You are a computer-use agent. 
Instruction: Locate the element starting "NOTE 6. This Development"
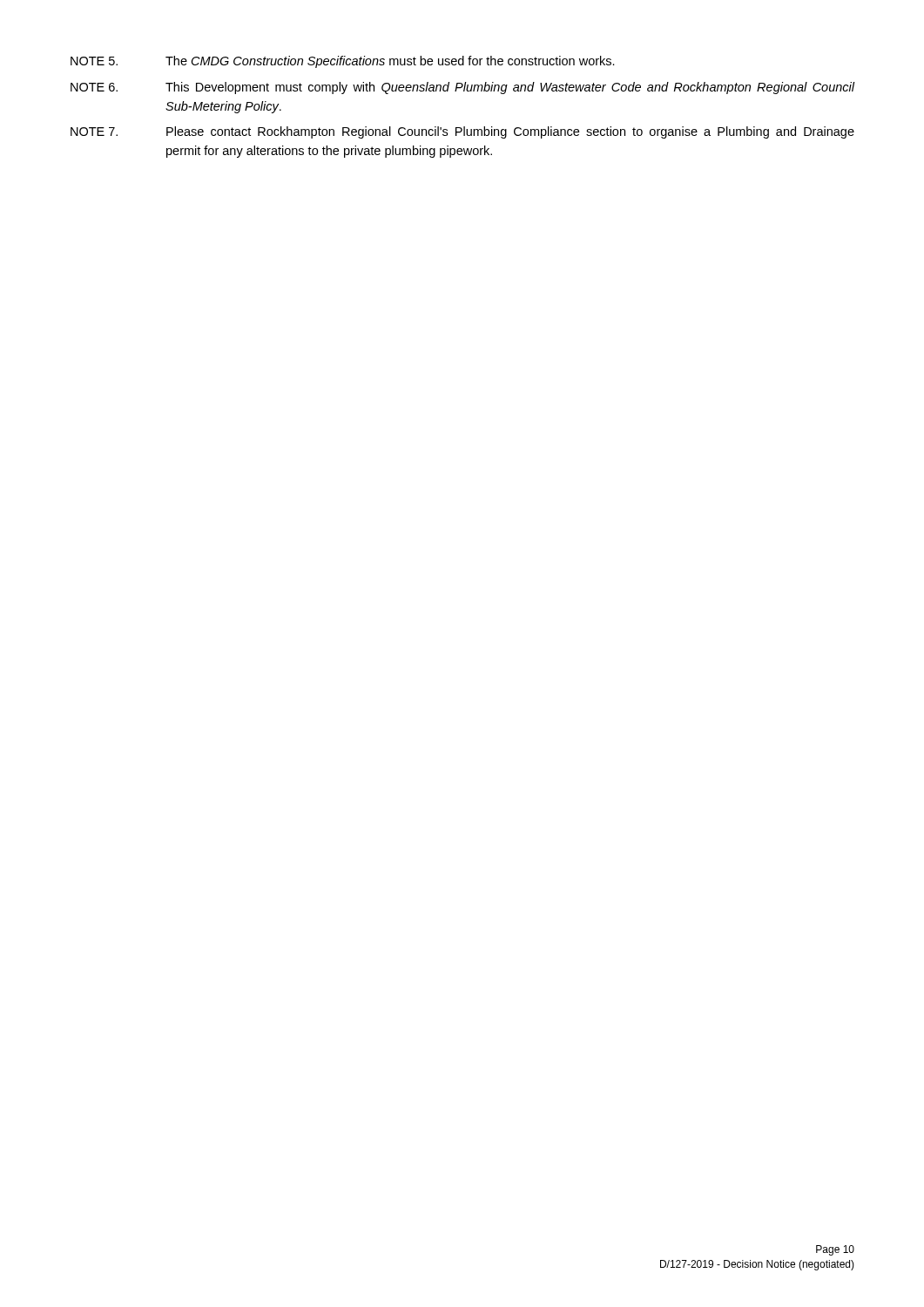click(462, 97)
